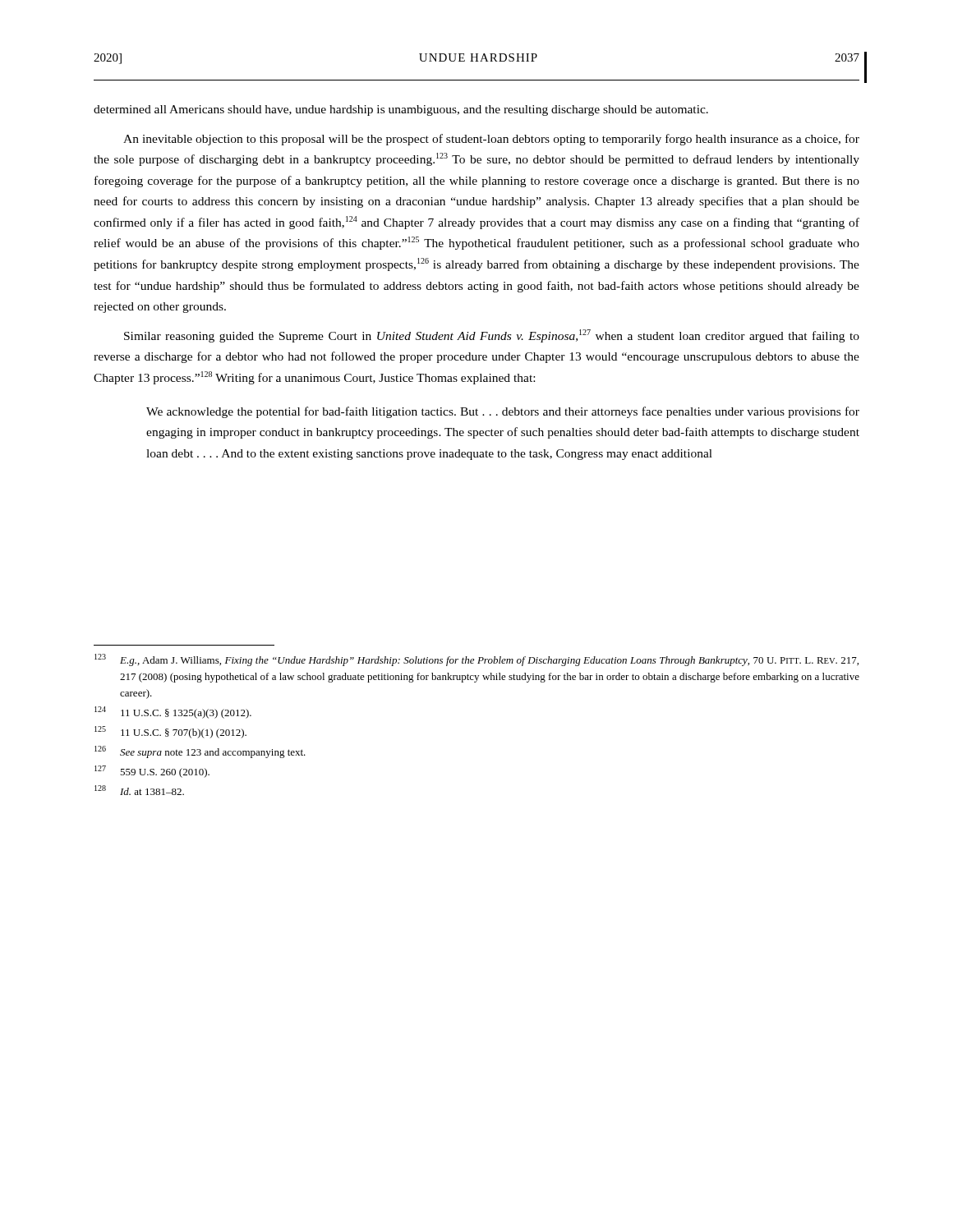The height and width of the screenshot is (1232, 953).
Task: Point to the block beginning "126 See supra note 123 and accompanying"
Action: point(200,752)
